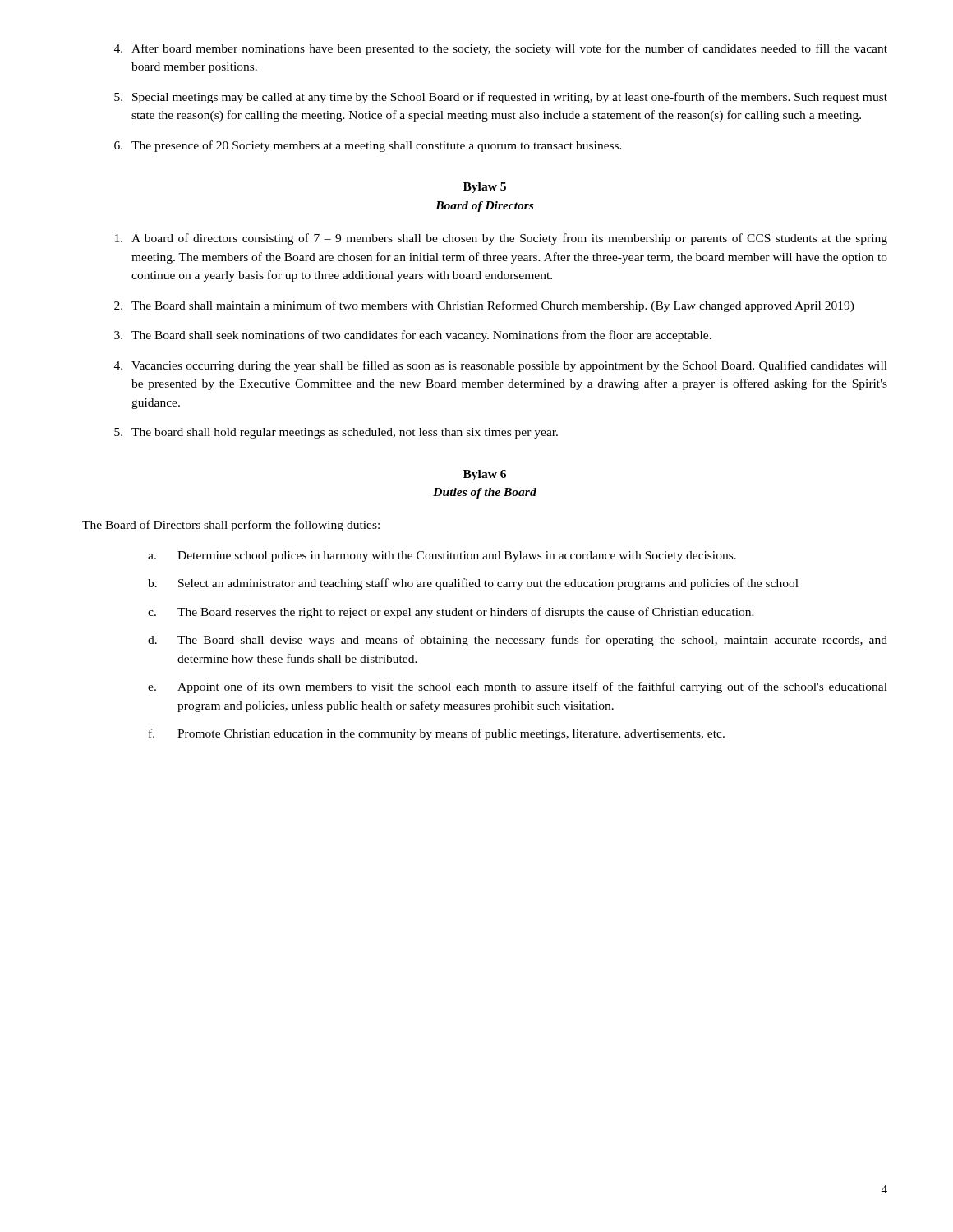The width and height of the screenshot is (953, 1232).
Task: Select the list item that says "A board of directors consisting of 7"
Action: 485,257
